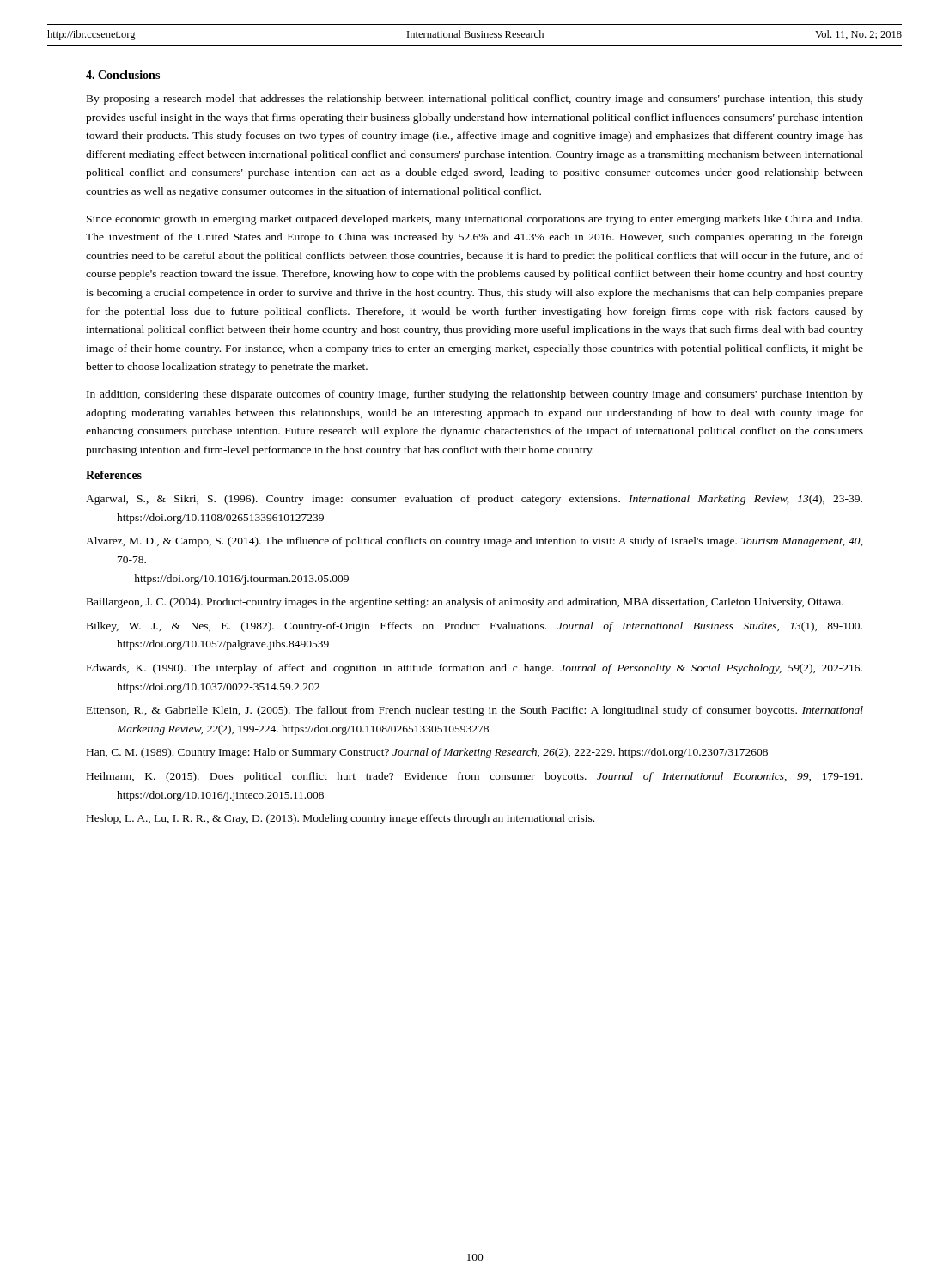Point to the region starting "In addition, considering"

click(x=474, y=421)
